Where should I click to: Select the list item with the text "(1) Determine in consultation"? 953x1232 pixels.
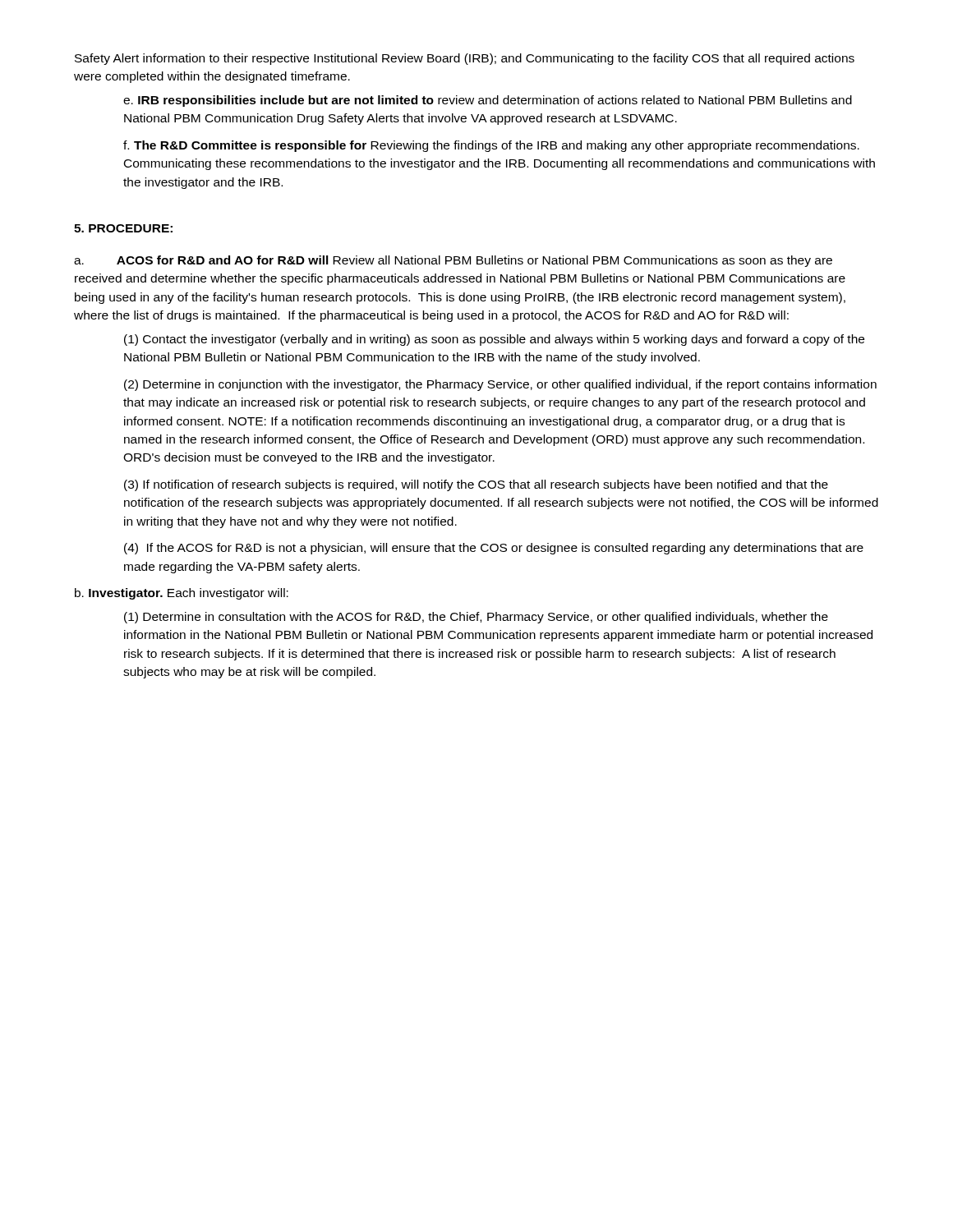click(501, 644)
